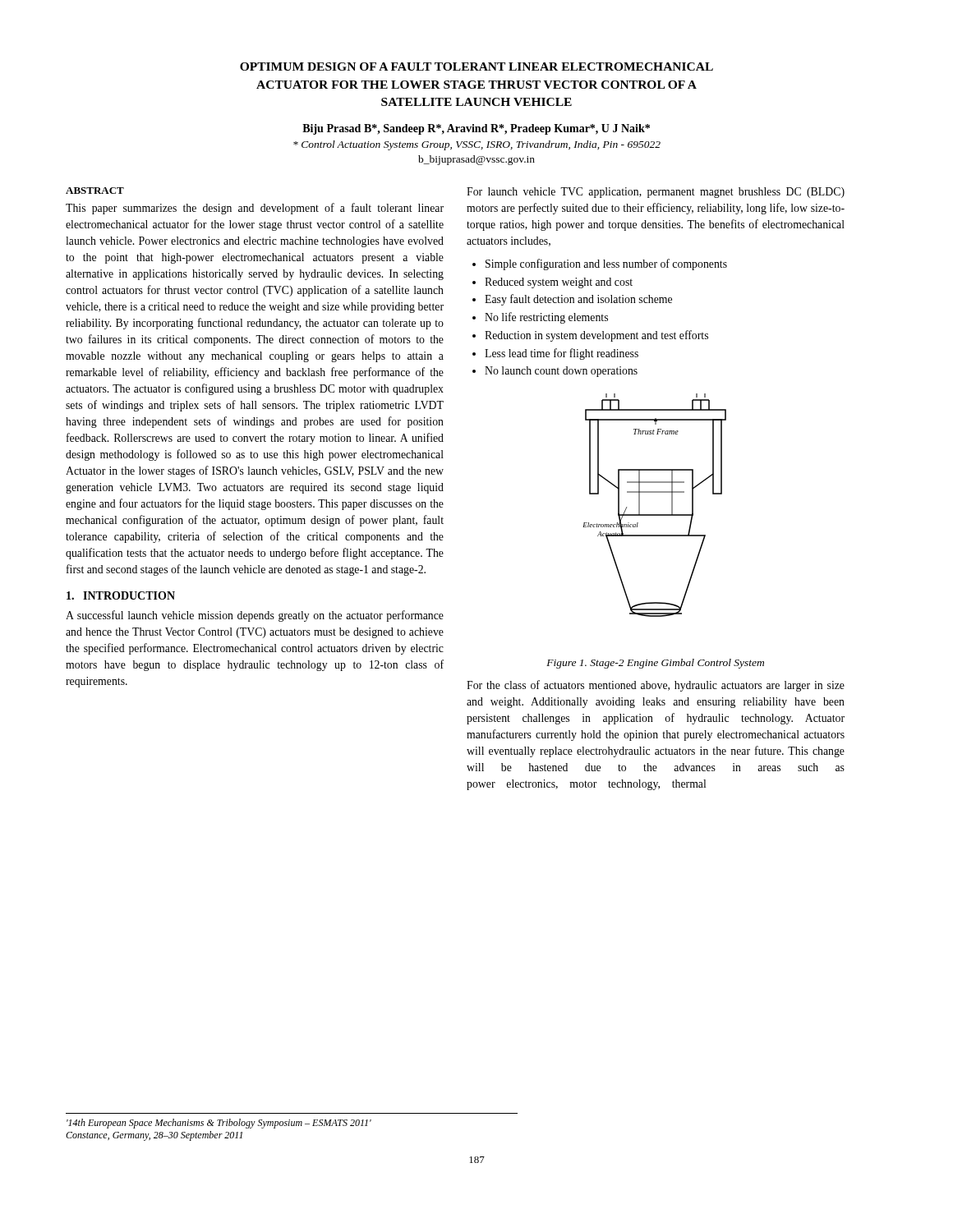Image resolution: width=953 pixels, height=1232 pixels.
Task: Click the passage that begins "Less lead time for flight"
Action: pyautogui.click(x=562, y=353)
